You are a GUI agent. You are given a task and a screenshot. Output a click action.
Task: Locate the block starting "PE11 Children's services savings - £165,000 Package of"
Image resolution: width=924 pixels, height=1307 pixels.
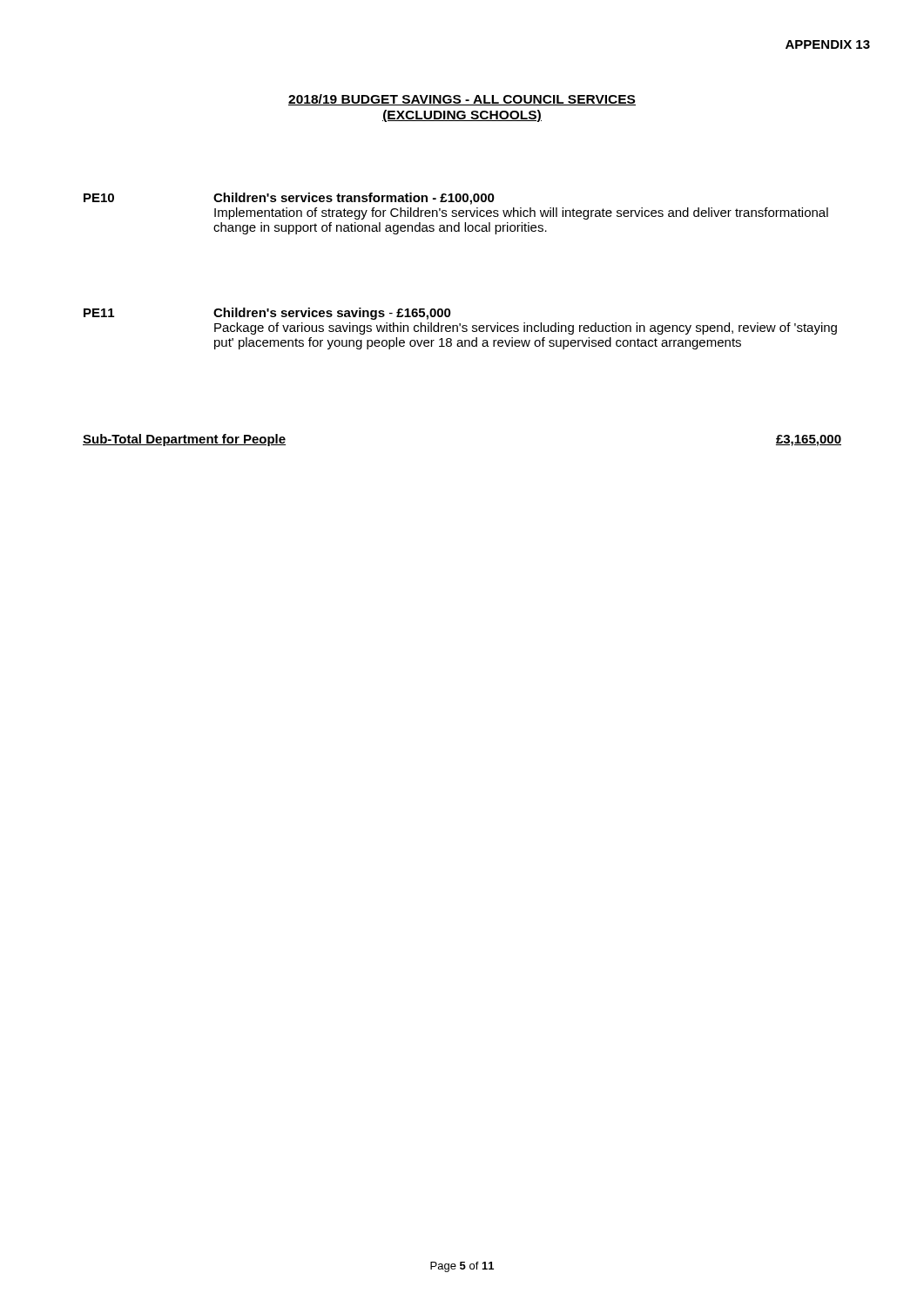[x=462, y=327]
